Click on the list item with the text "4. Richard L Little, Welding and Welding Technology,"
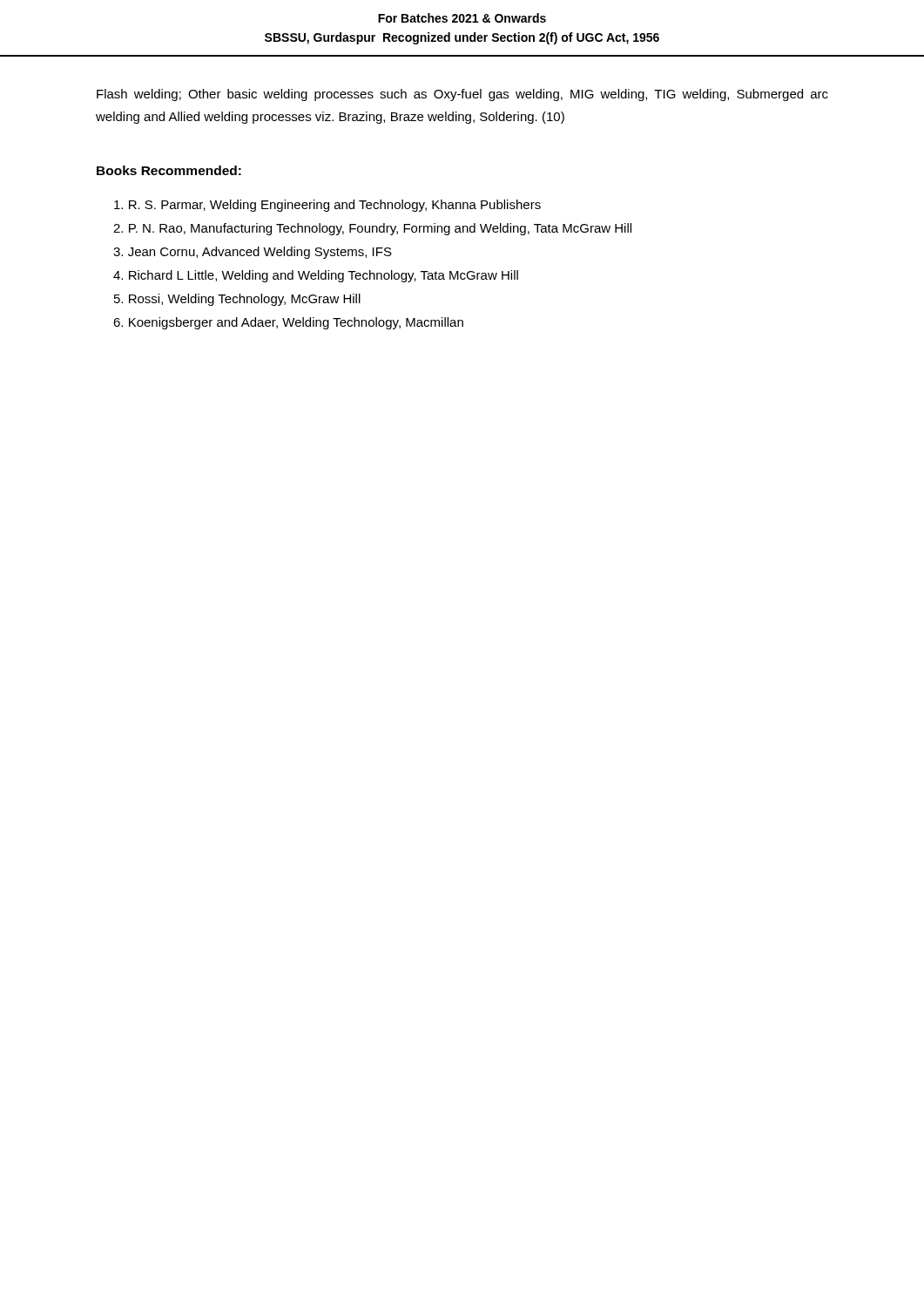 316,275
